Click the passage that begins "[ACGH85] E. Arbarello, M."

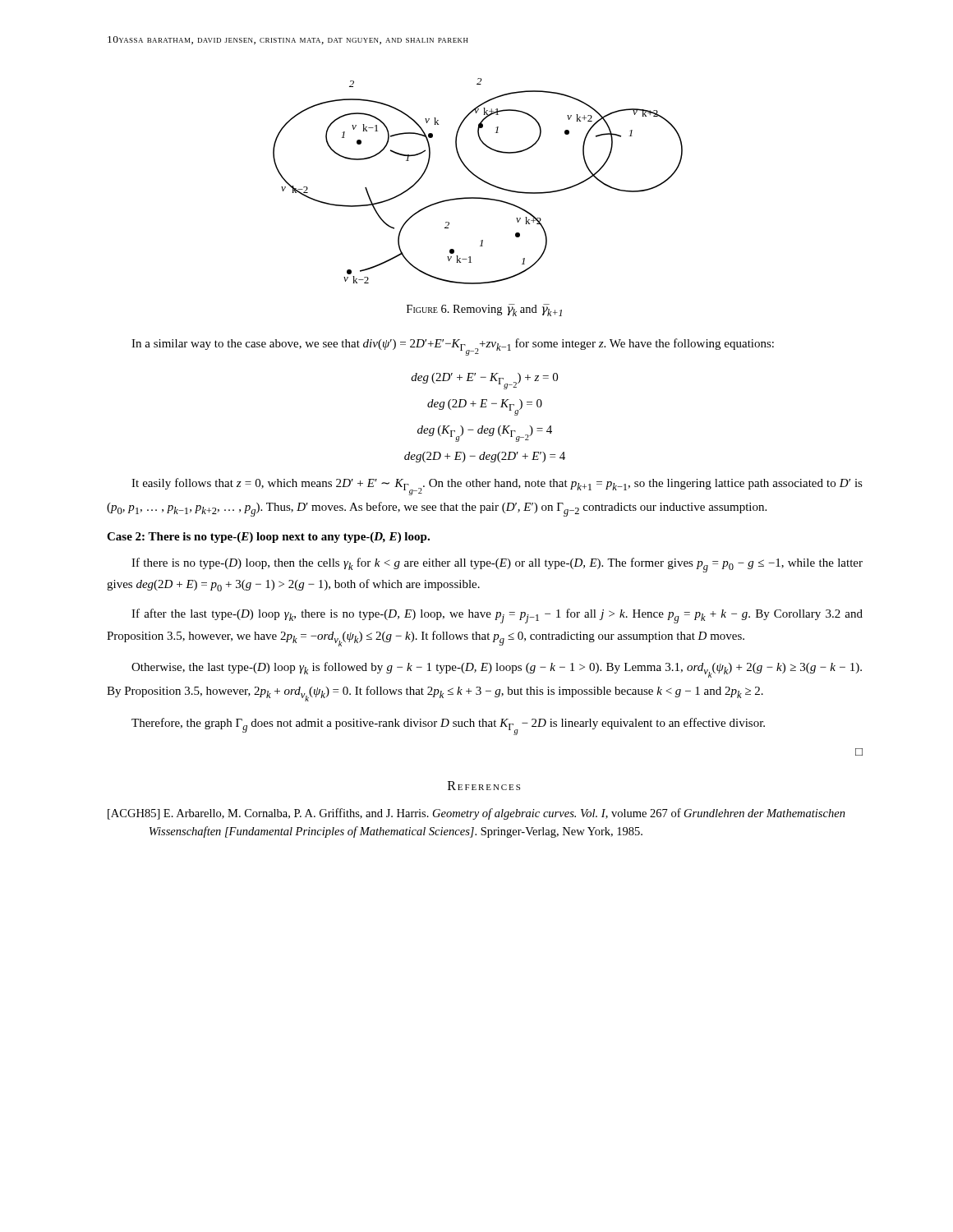click(476, 822)
